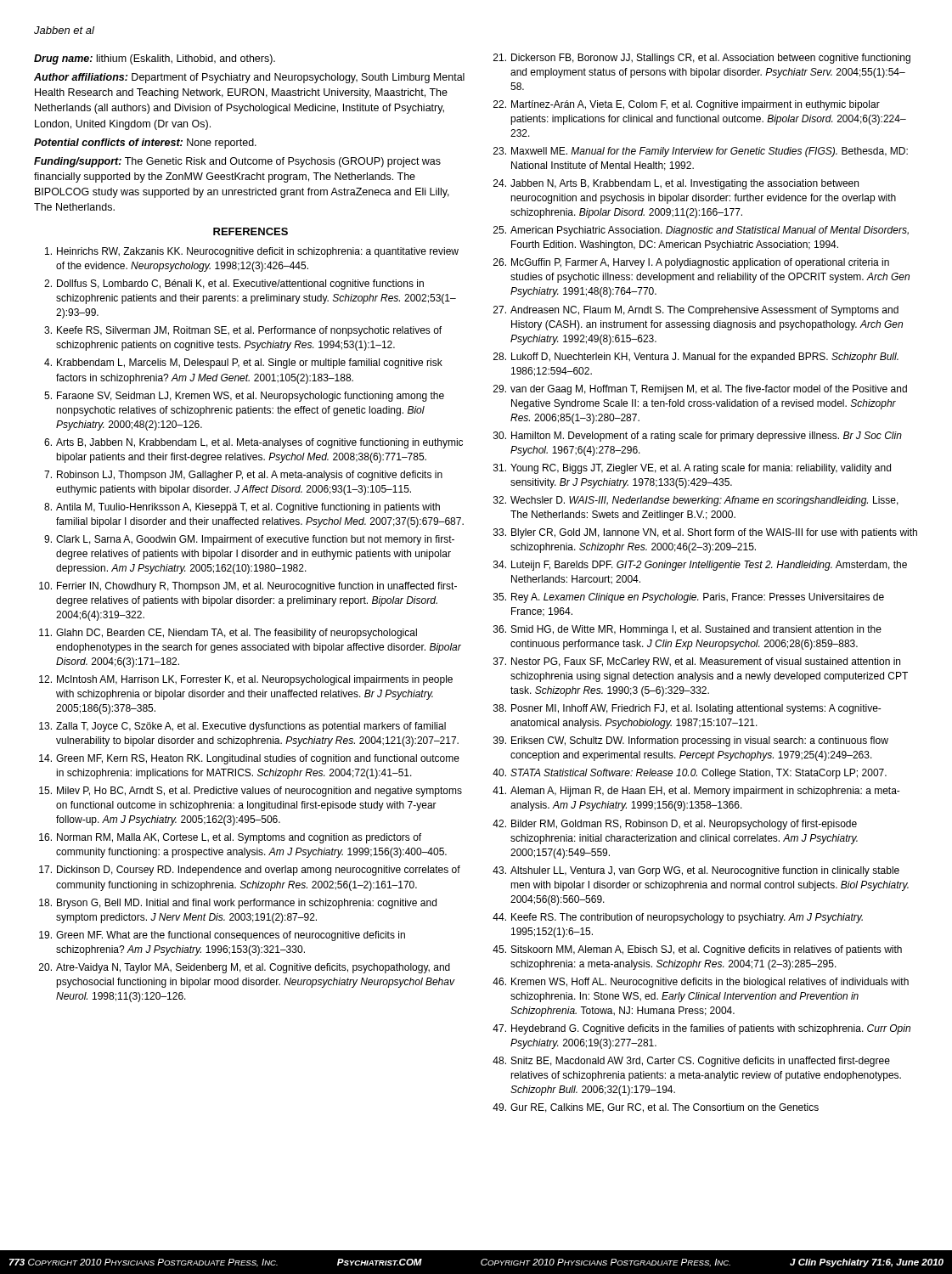Locate the list item with the text "38. Posner MI, Inhoff AW, Friedrich FJ,"

point(703,716)
